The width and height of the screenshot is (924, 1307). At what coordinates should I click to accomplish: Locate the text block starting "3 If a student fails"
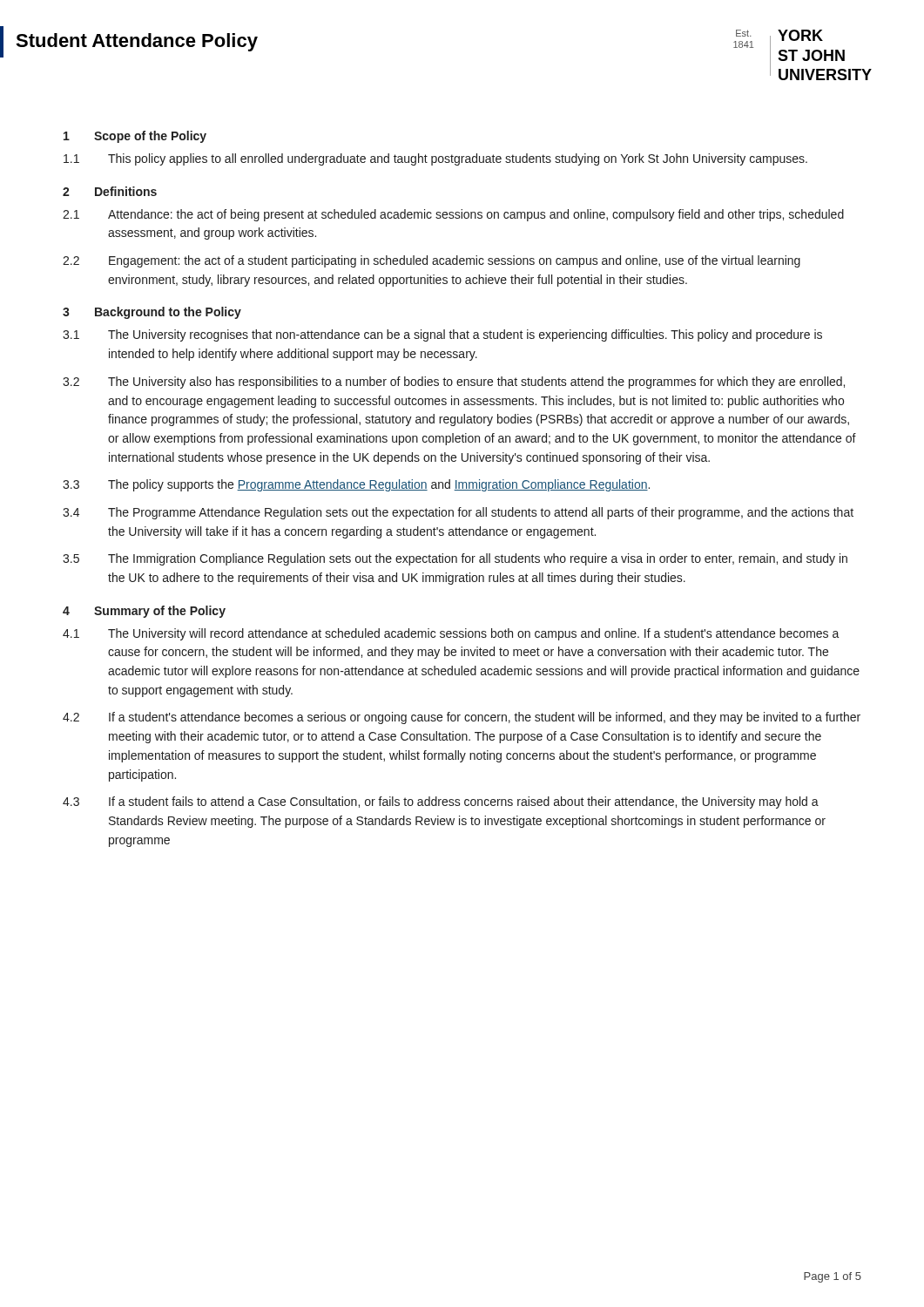462,821
